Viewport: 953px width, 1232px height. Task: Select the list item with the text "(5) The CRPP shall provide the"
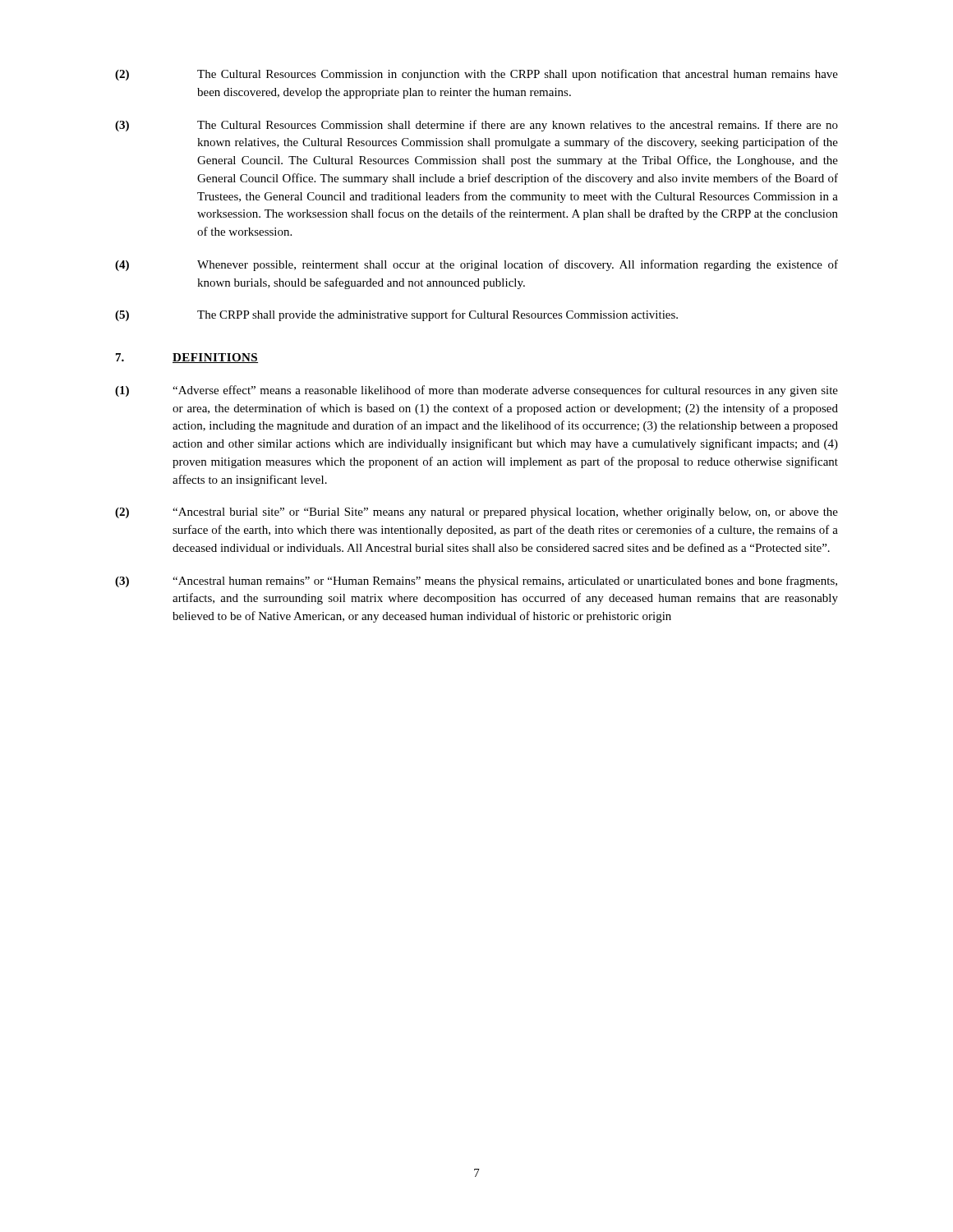(x=476, y=315)
